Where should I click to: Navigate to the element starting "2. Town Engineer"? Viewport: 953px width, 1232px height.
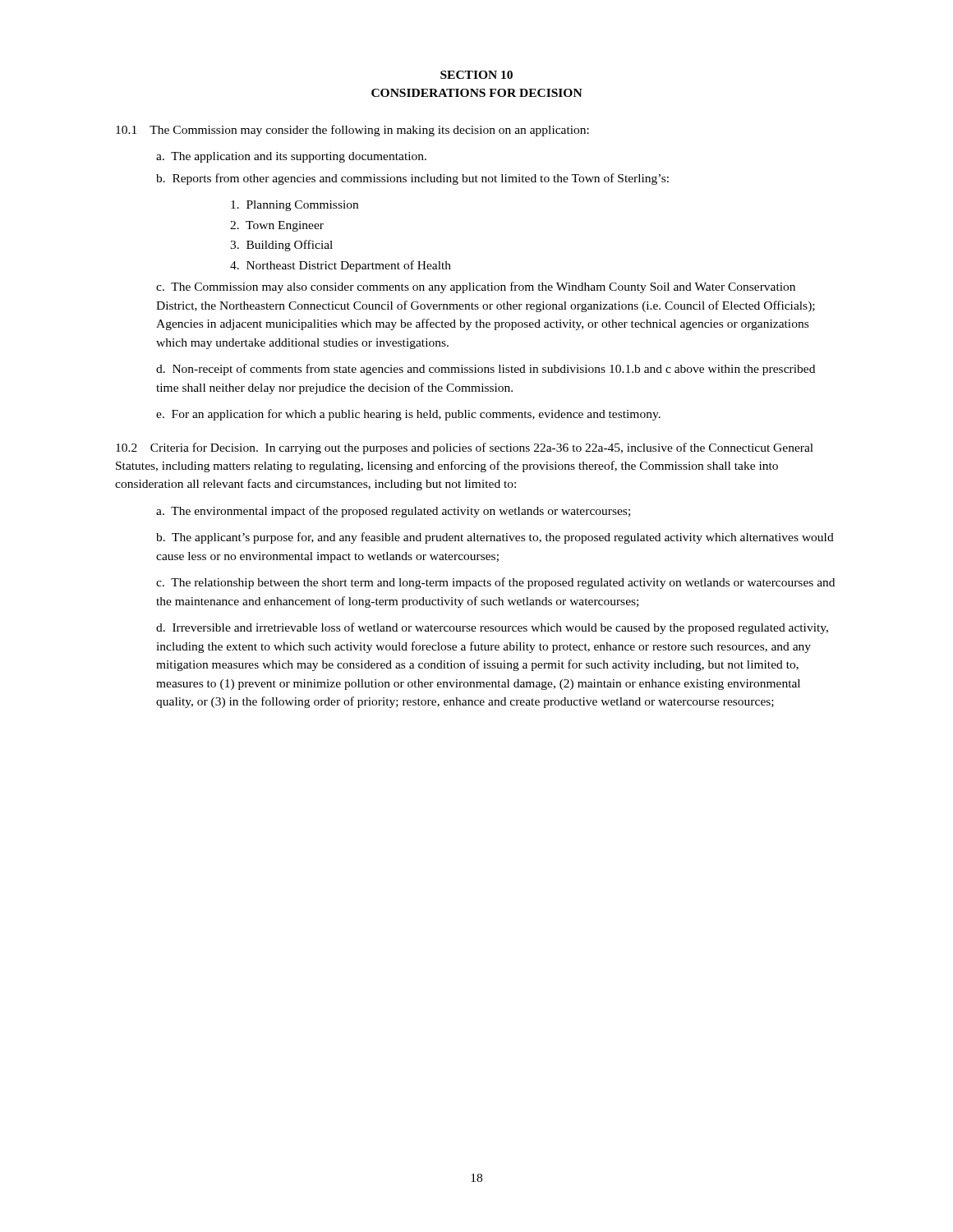(x=277, y=224)
